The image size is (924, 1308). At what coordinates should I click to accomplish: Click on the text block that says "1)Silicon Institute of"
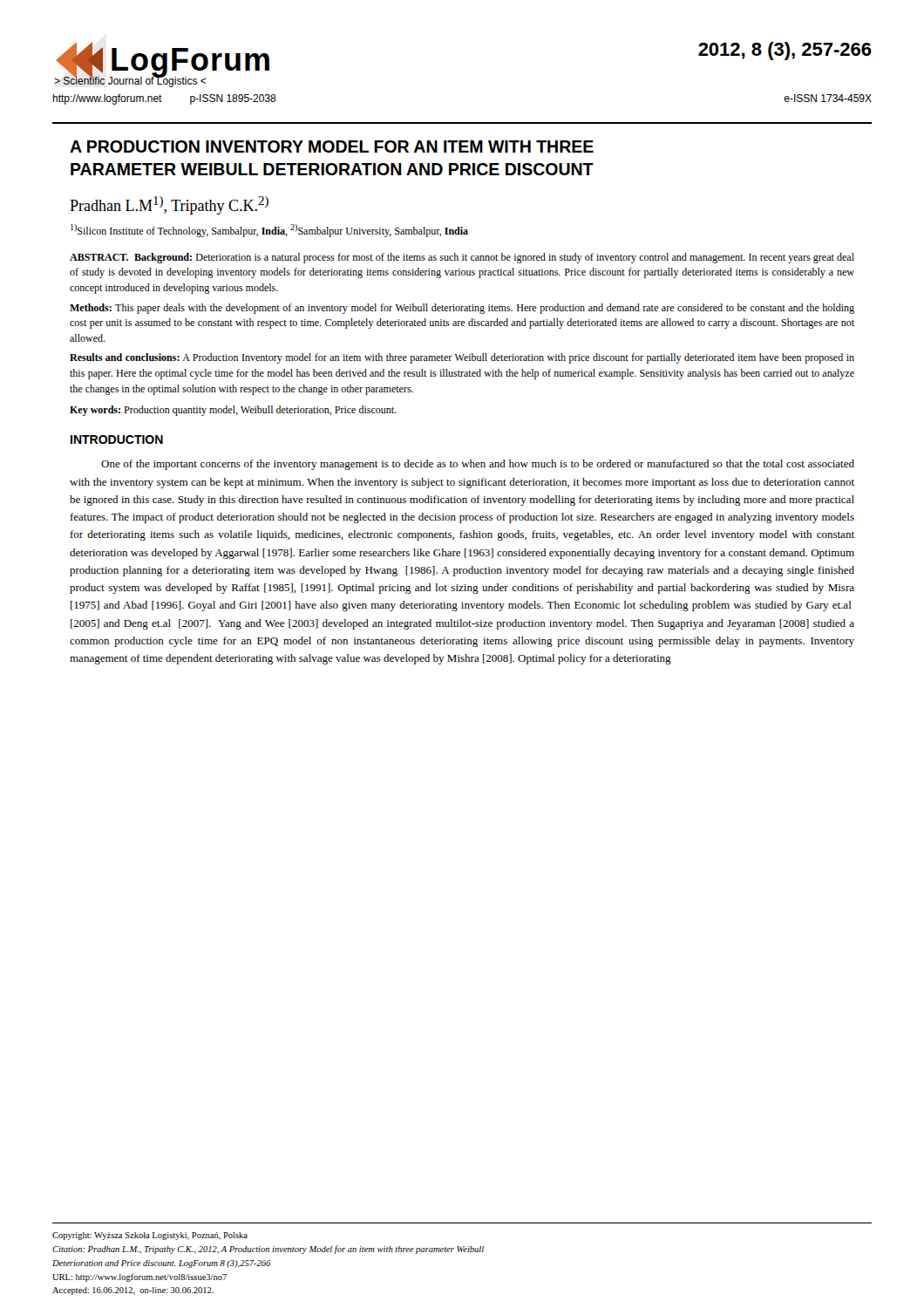(x=269, y=229)
